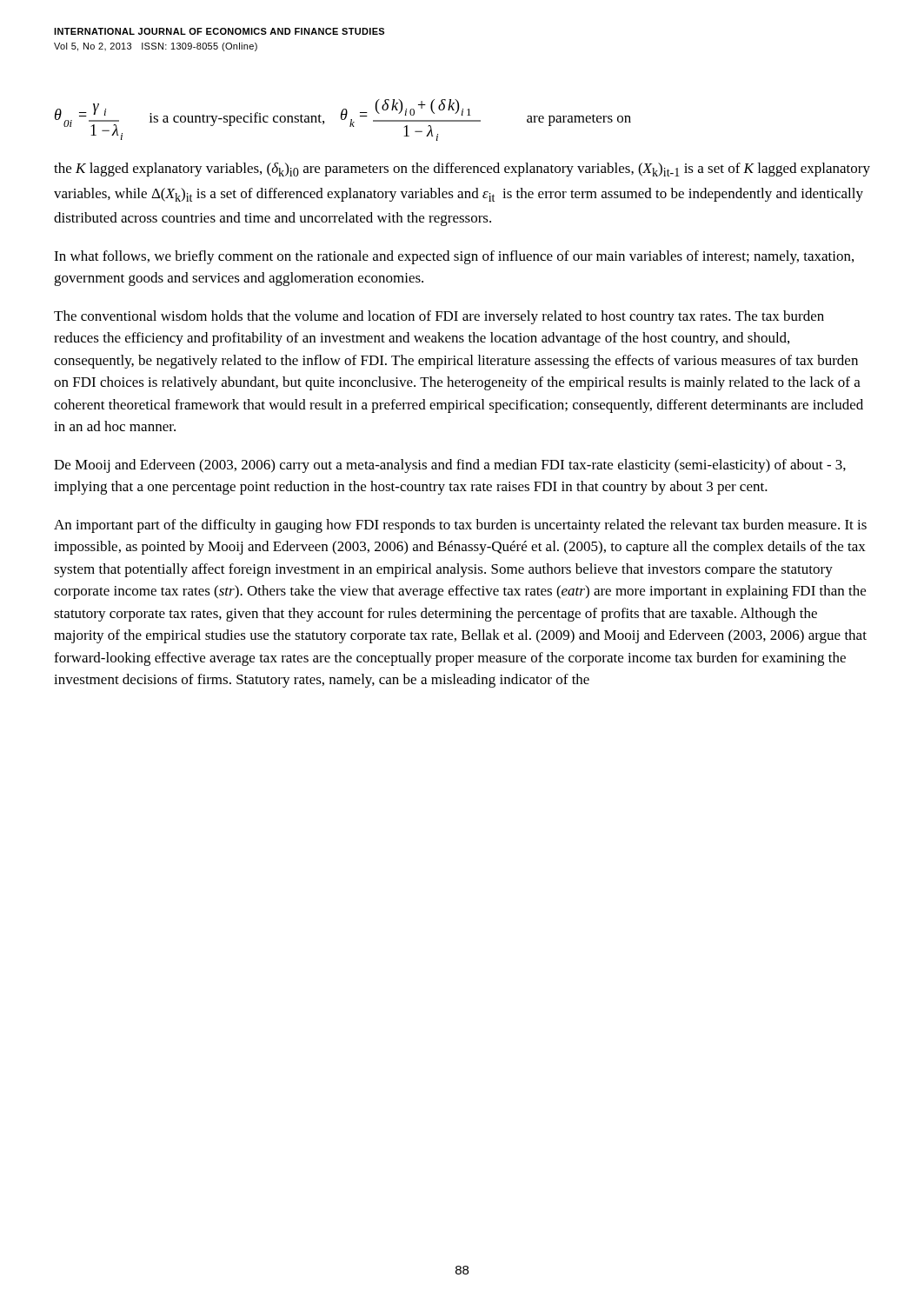Viewport: 924px width, 1304px height.
Task: Locate the region starting "De Mooij and Ederveen (2003, 2006) carry out"
Action: (x=450, y=476)
